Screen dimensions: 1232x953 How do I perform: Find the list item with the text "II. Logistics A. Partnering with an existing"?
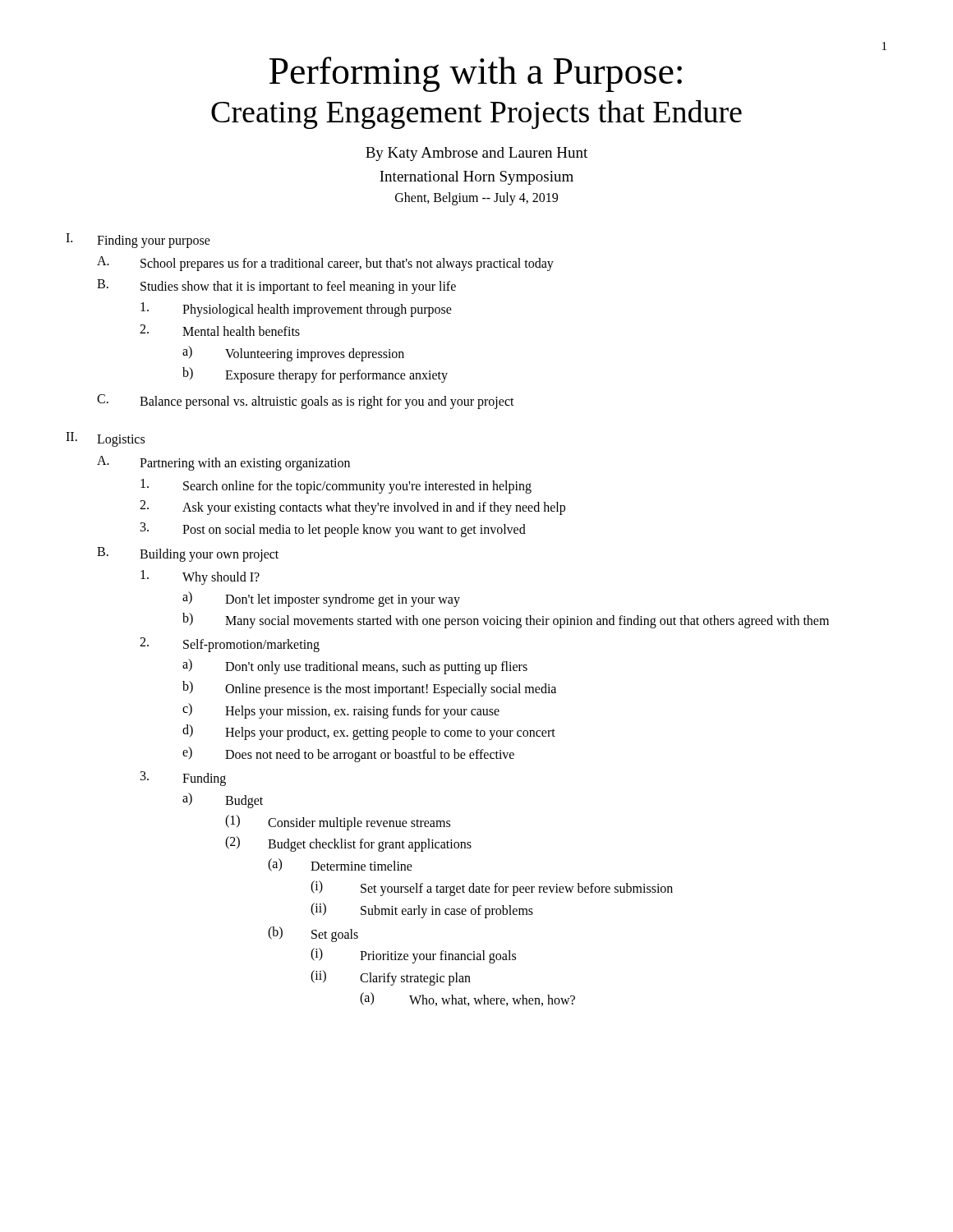[476, 726]
